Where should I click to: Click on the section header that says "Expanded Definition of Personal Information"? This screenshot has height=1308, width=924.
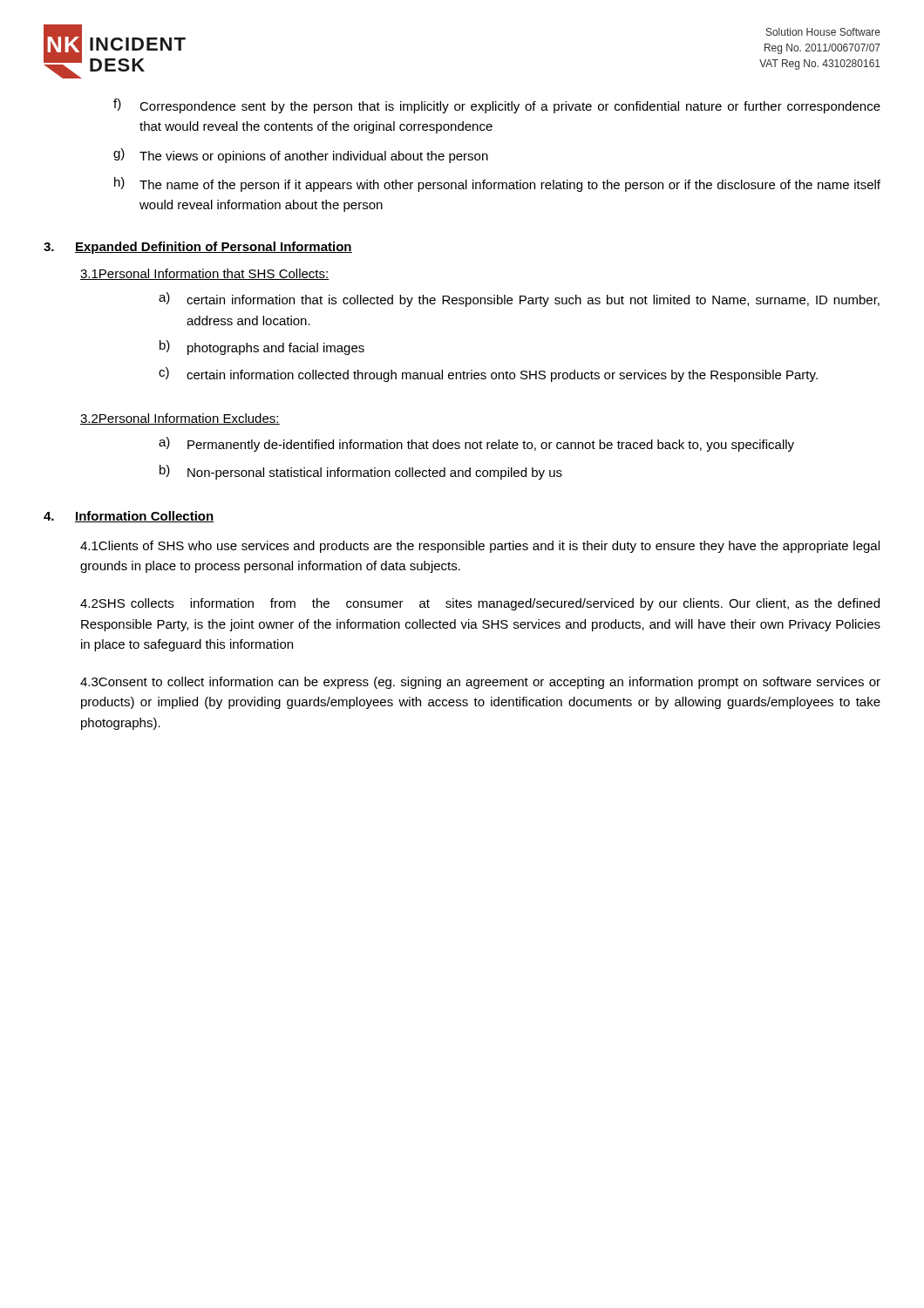[213, 247]
